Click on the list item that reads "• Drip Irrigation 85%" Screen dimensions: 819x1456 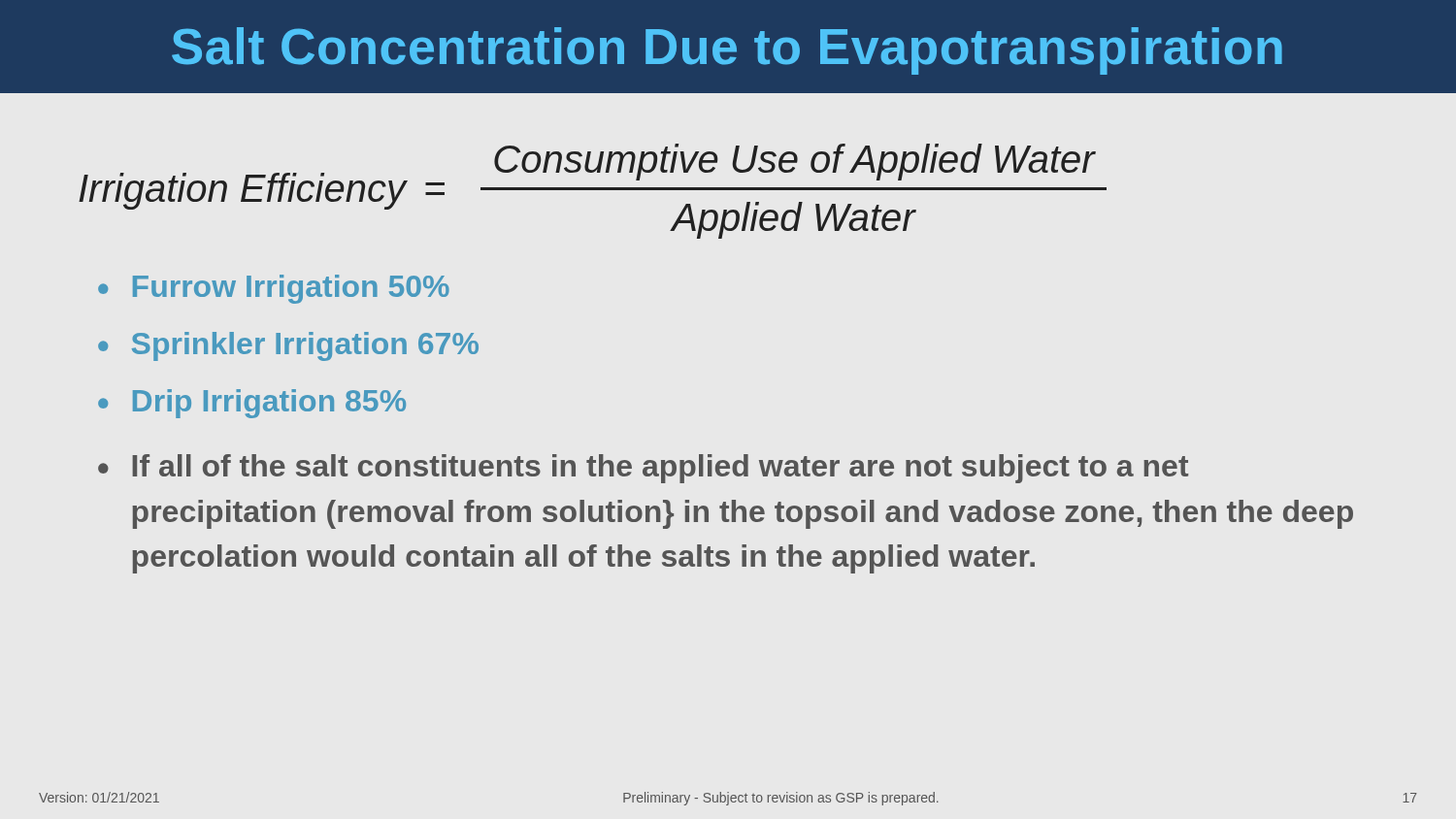(252, 404)
